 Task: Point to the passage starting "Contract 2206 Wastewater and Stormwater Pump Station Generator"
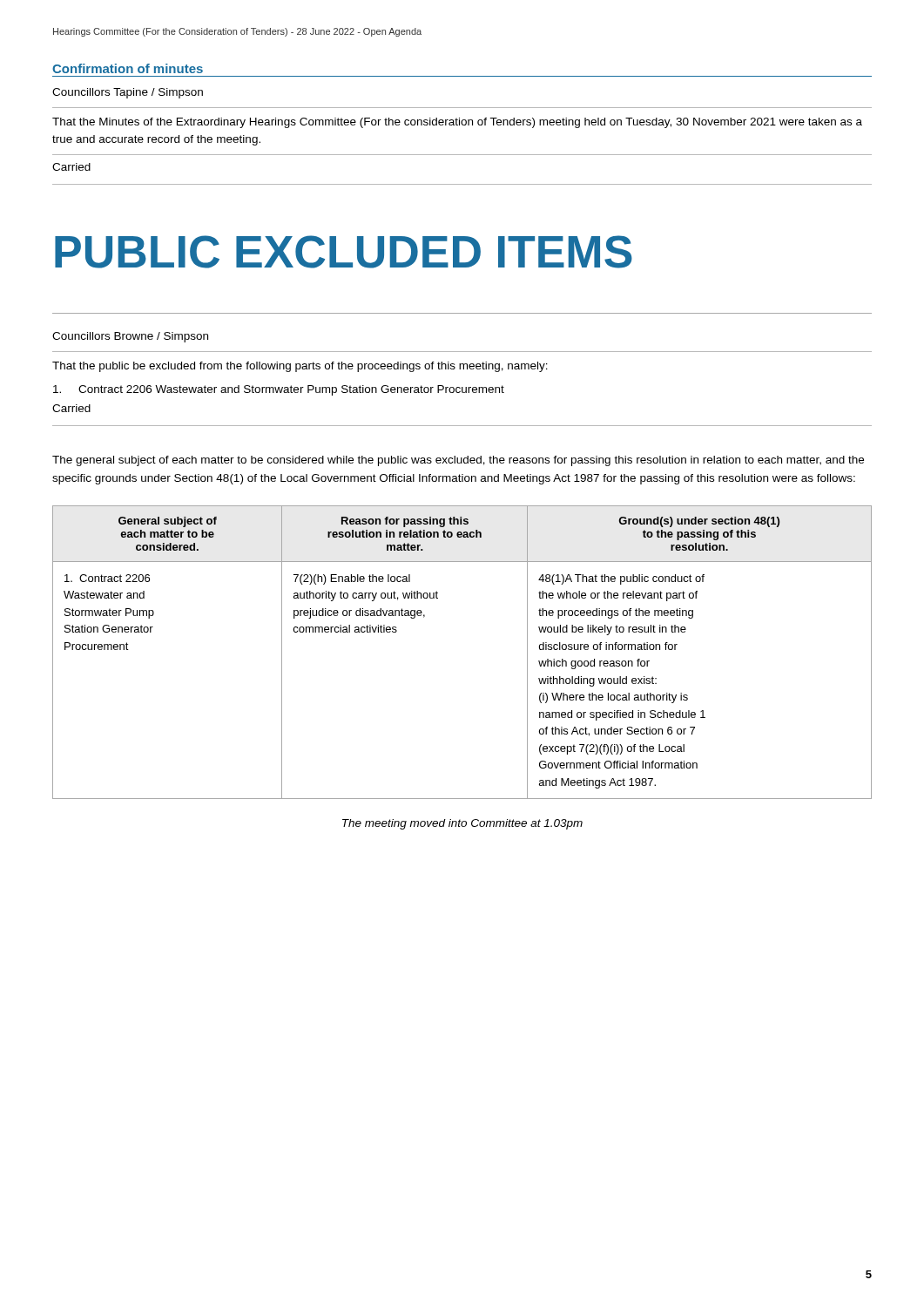pyautogui.click(x=278, y=389)
